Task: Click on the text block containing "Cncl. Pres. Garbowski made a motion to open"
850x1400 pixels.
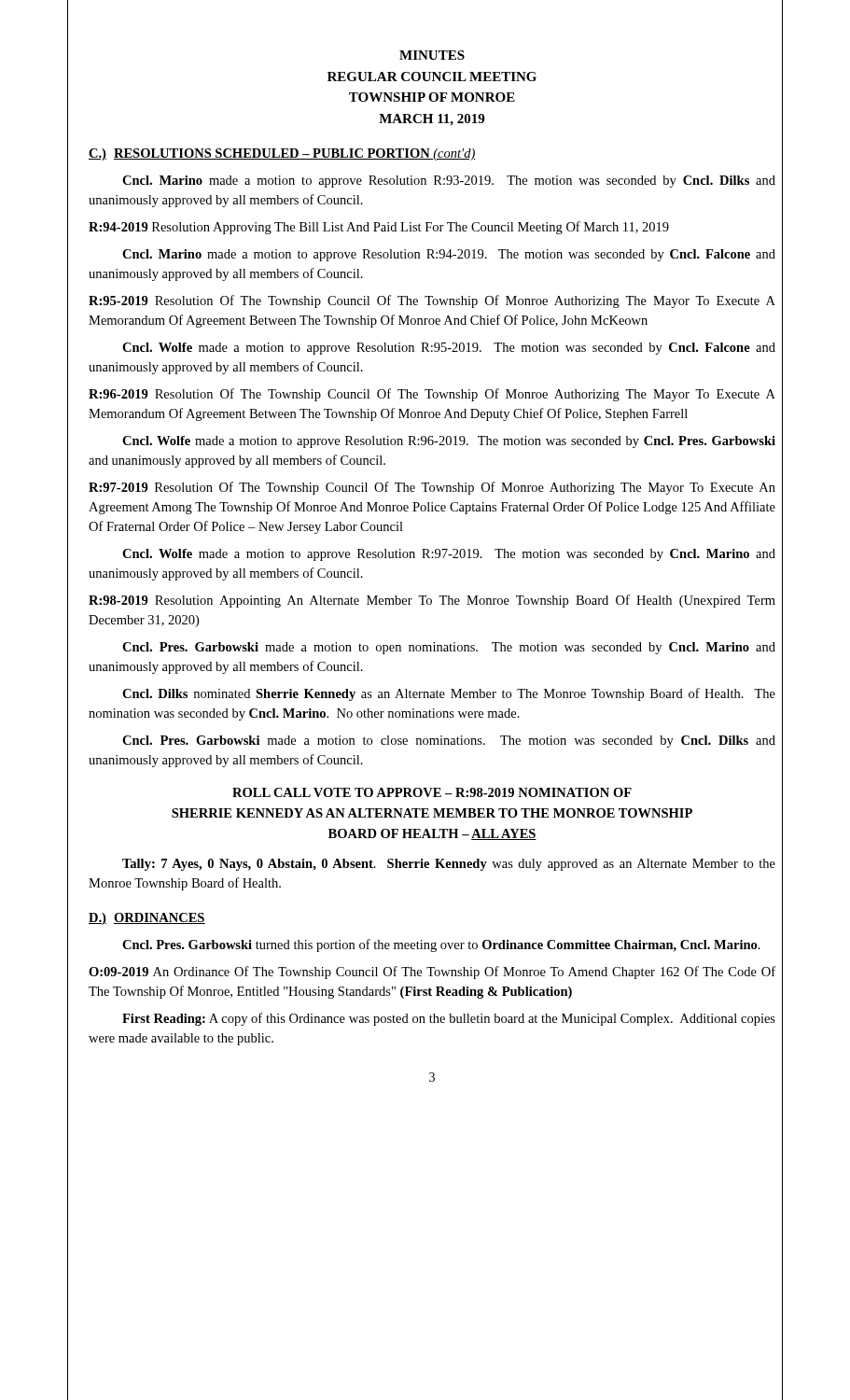Action: pyautogui.click(x=432, y=657)
